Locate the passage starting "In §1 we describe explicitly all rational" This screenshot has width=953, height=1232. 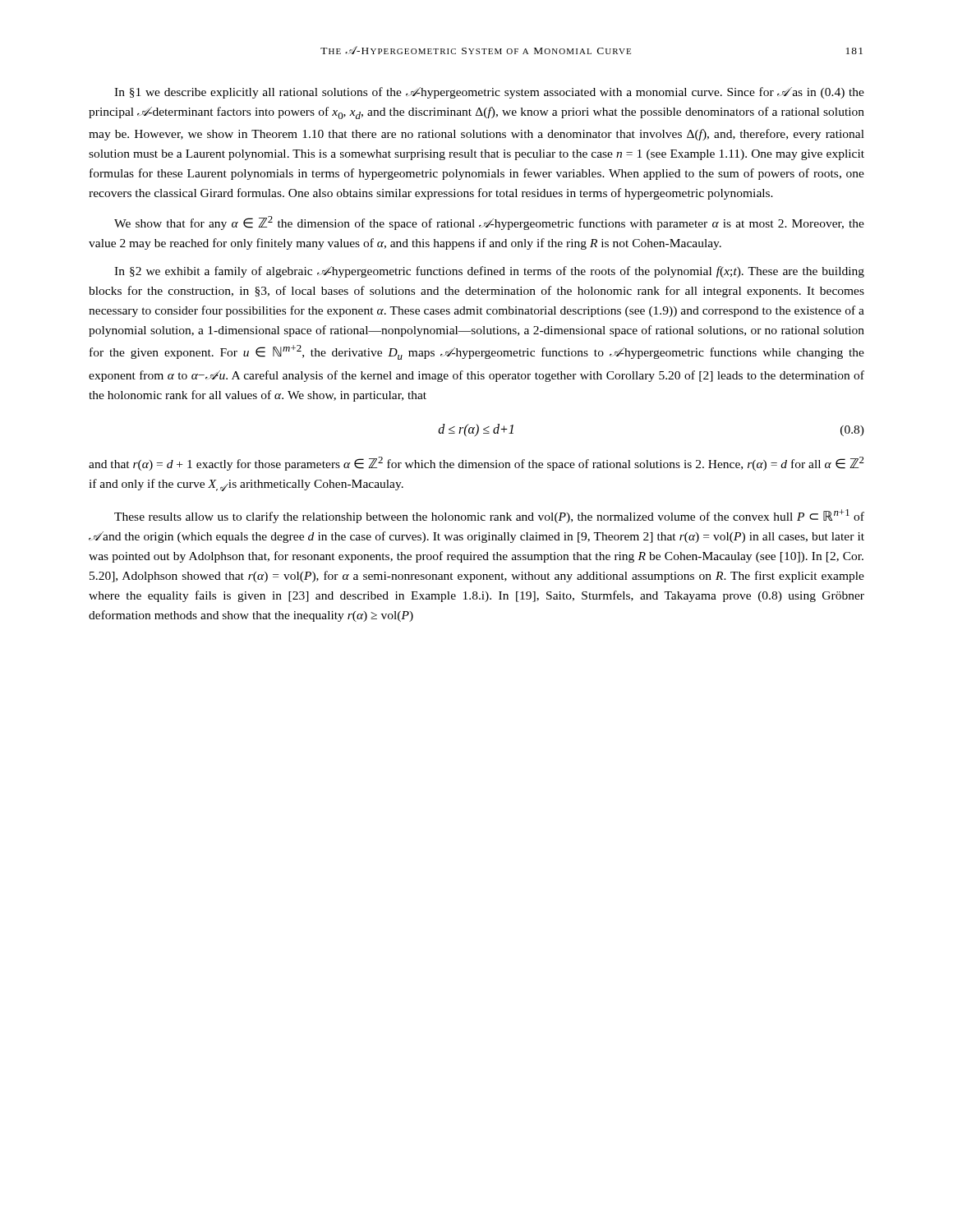coord(476,142)
